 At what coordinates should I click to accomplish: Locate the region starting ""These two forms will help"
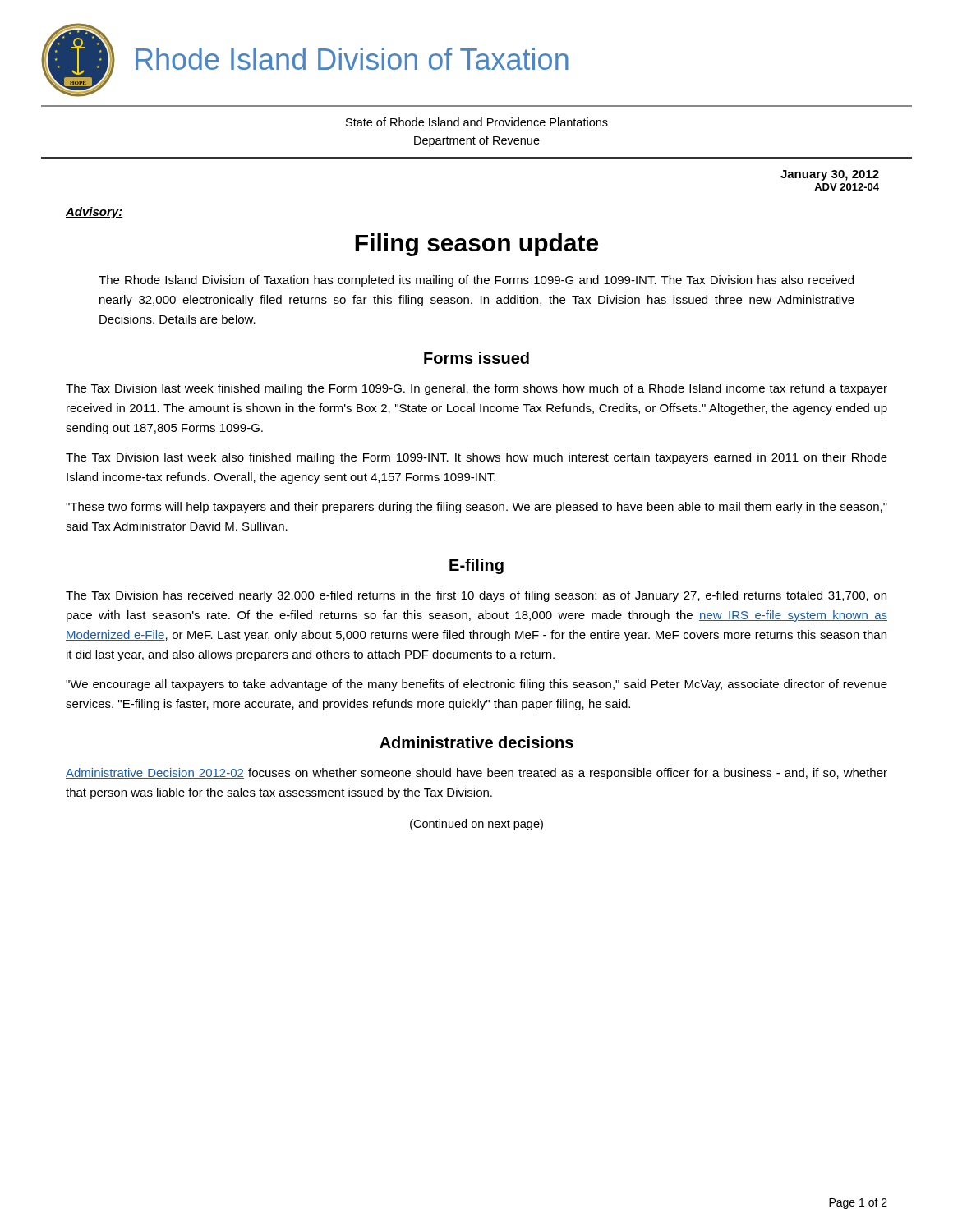point(476,516)
